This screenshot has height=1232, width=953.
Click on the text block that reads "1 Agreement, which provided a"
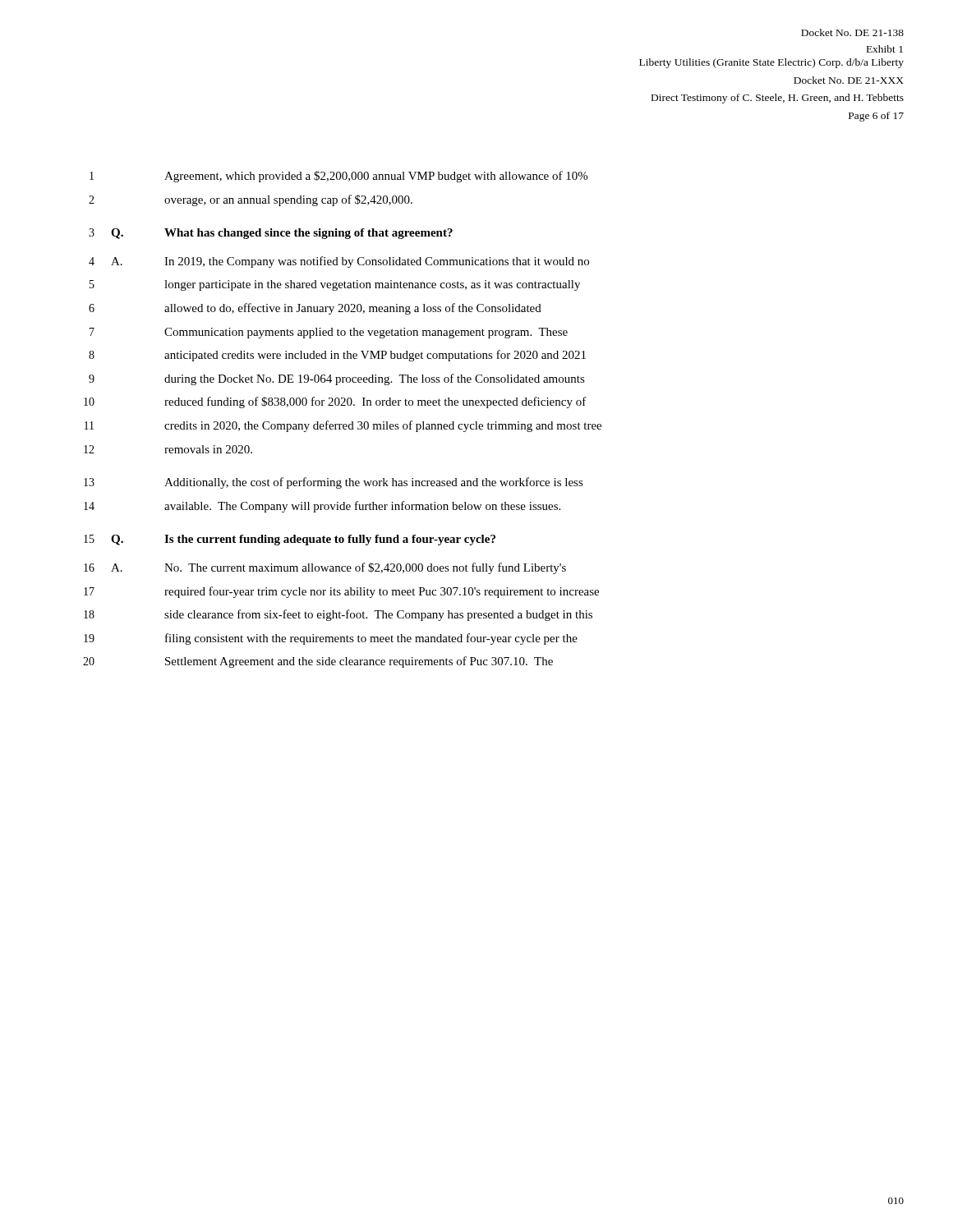[476, 176]
